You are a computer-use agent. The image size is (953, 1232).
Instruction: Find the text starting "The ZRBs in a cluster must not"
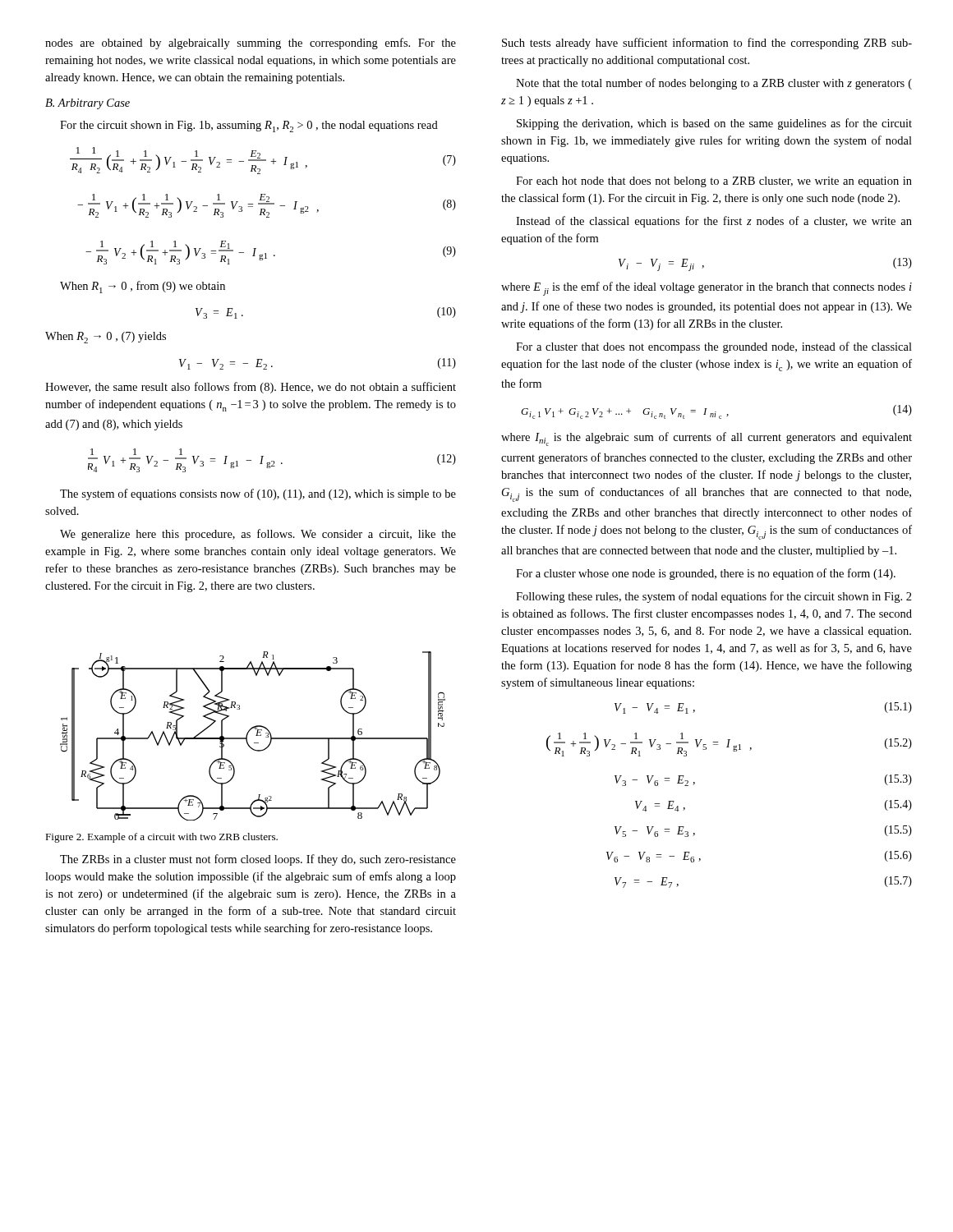coord(251,894)
